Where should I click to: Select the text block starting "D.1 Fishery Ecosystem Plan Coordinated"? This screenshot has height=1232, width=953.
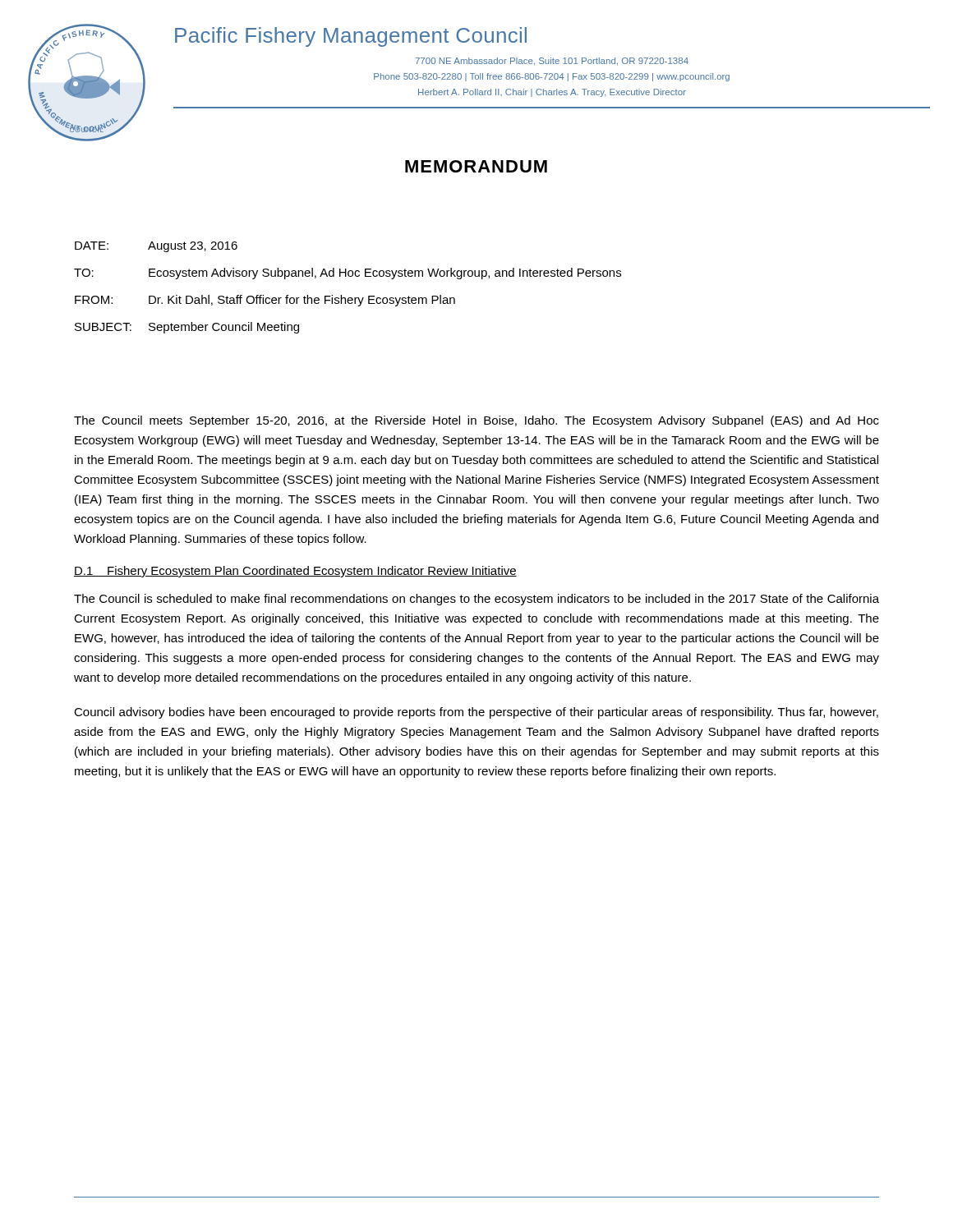click(x=295, y=570)
